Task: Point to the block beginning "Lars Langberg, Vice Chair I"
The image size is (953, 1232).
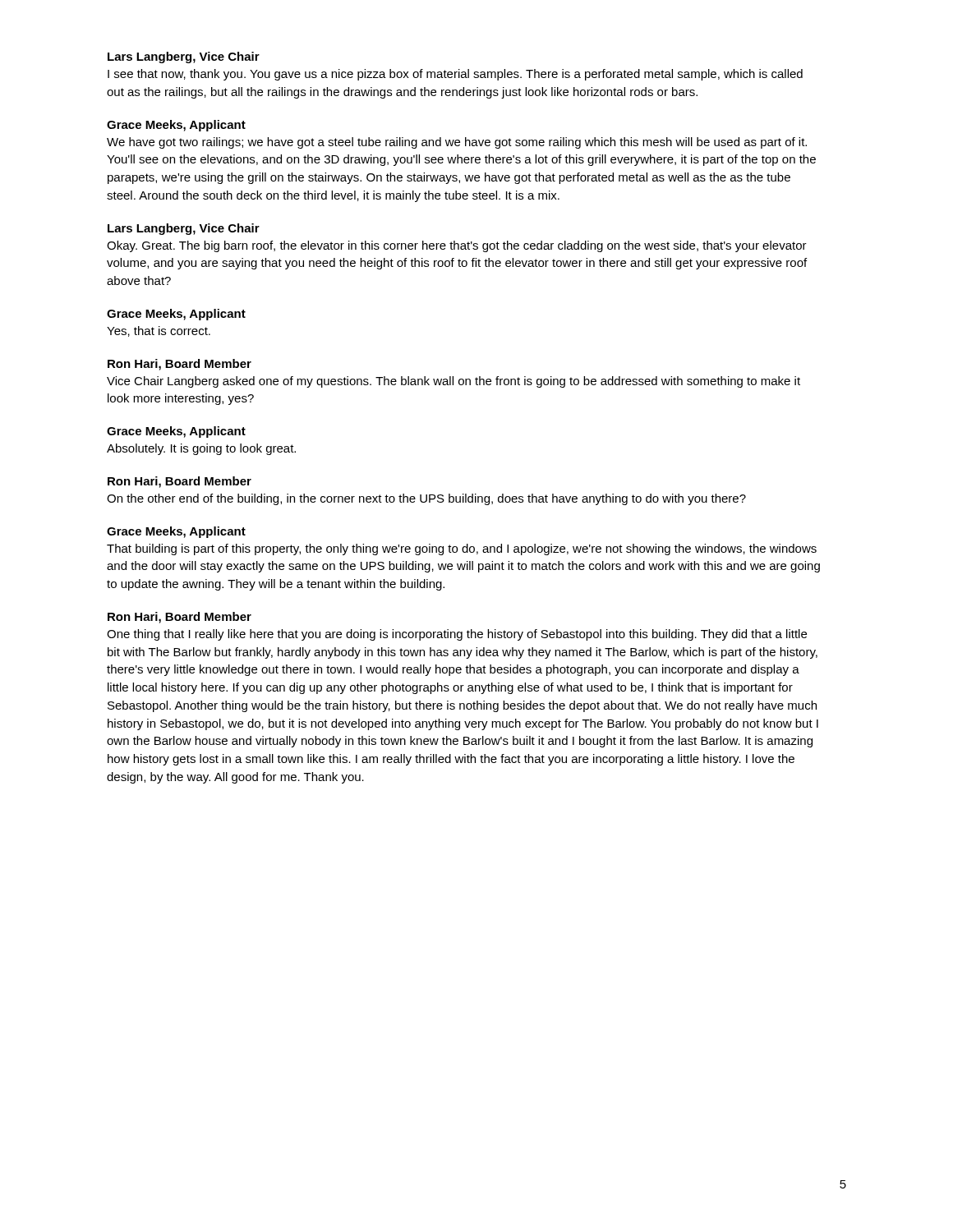Action: pos(464,75)
